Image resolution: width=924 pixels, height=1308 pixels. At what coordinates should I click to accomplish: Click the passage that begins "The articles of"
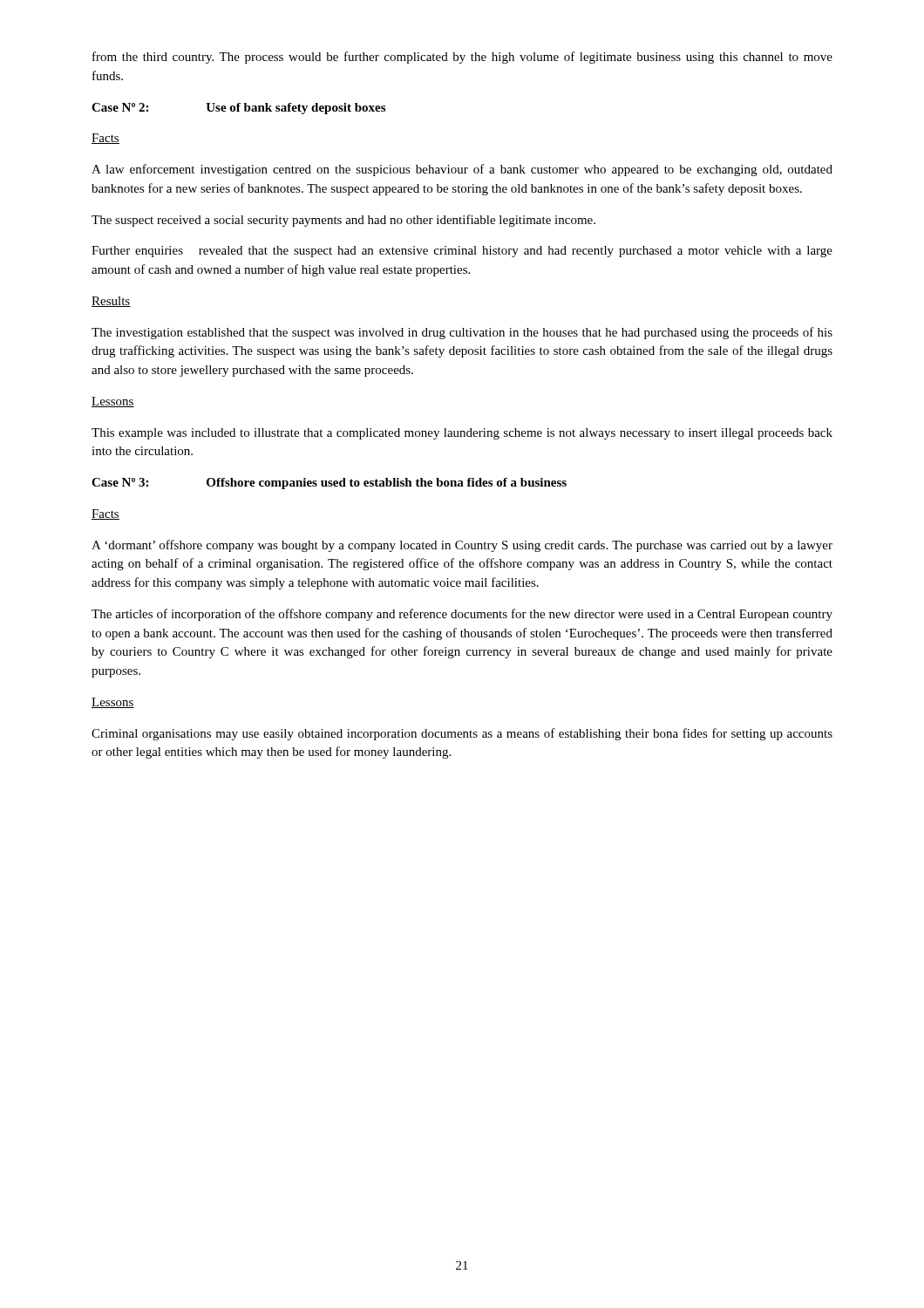click(x=462, y=643)
